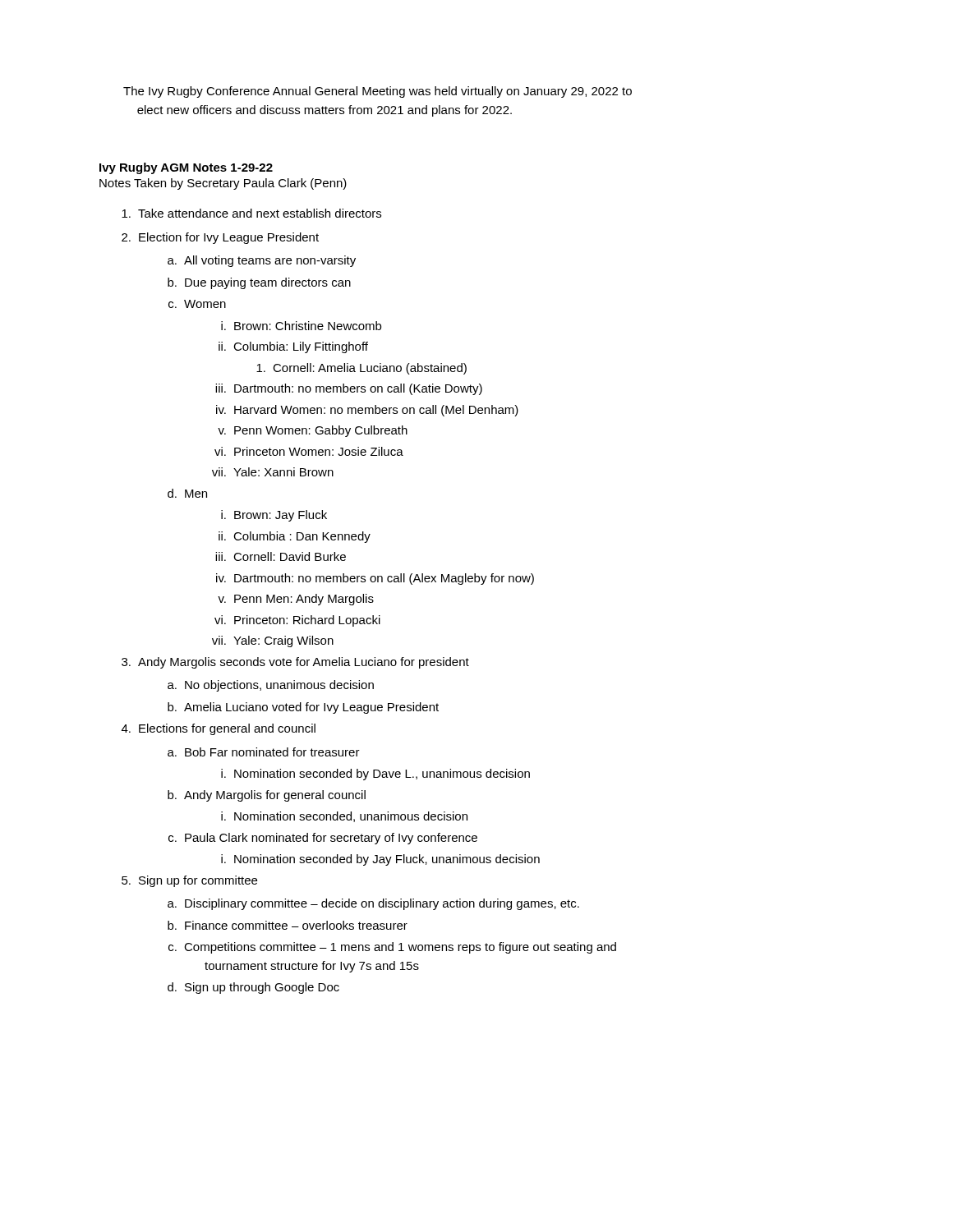Click the passage that begins "2. Election for Ivy"
The image size is (953, 1232).
(x=209, y=237)
